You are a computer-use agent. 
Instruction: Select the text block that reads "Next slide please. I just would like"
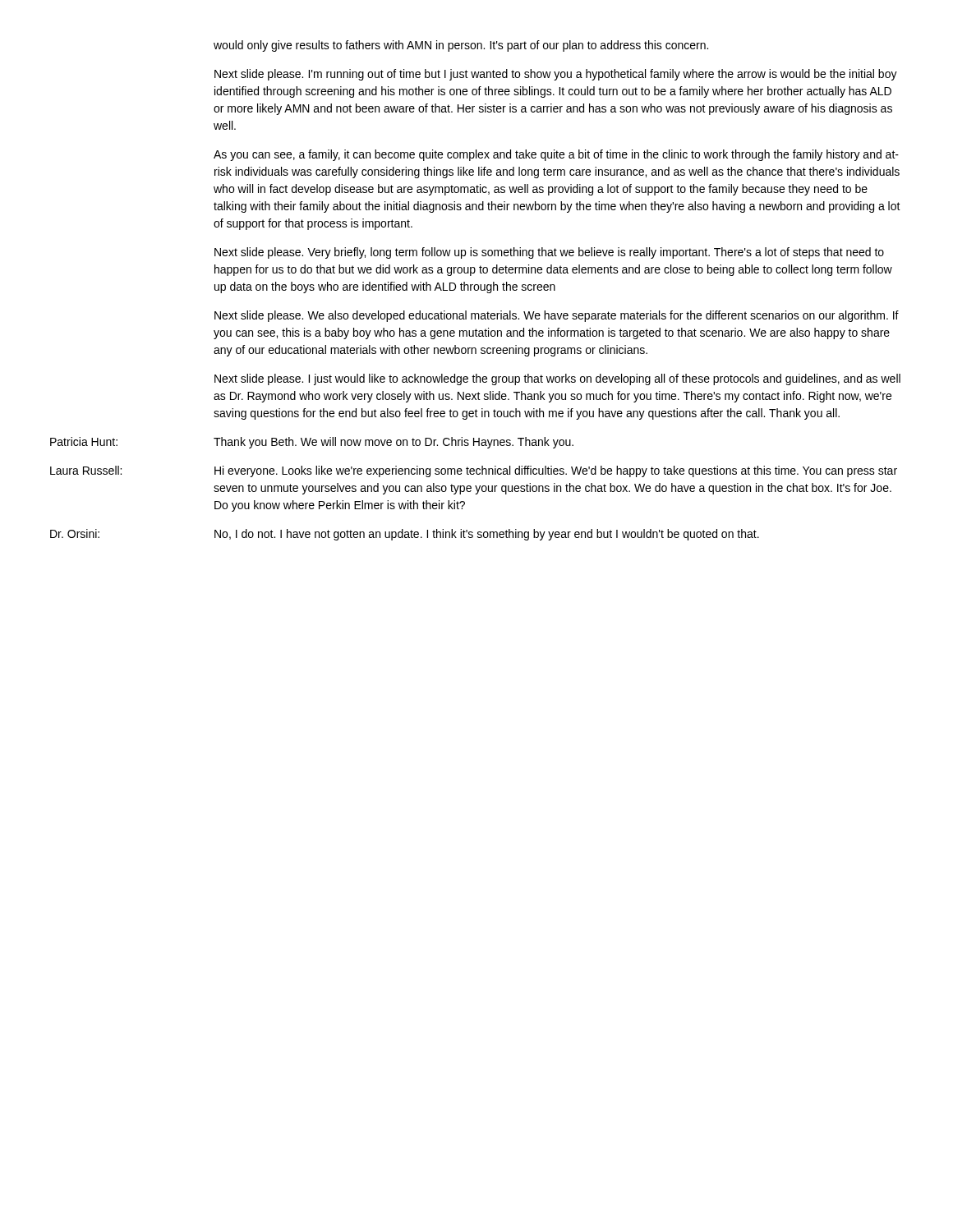click(557, 396)
